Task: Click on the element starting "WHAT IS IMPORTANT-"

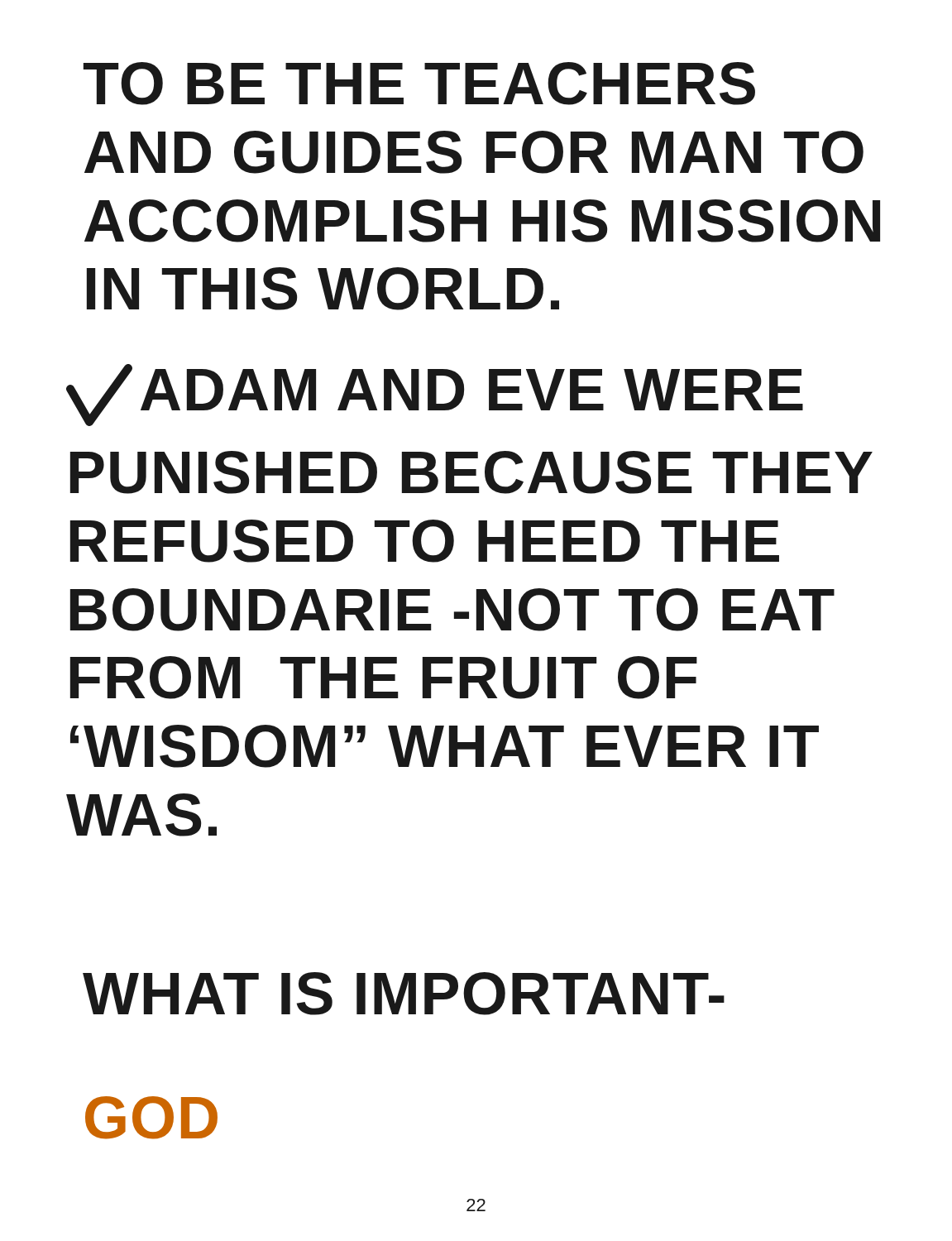Action: pyautogui.click(x=405, y=994)
